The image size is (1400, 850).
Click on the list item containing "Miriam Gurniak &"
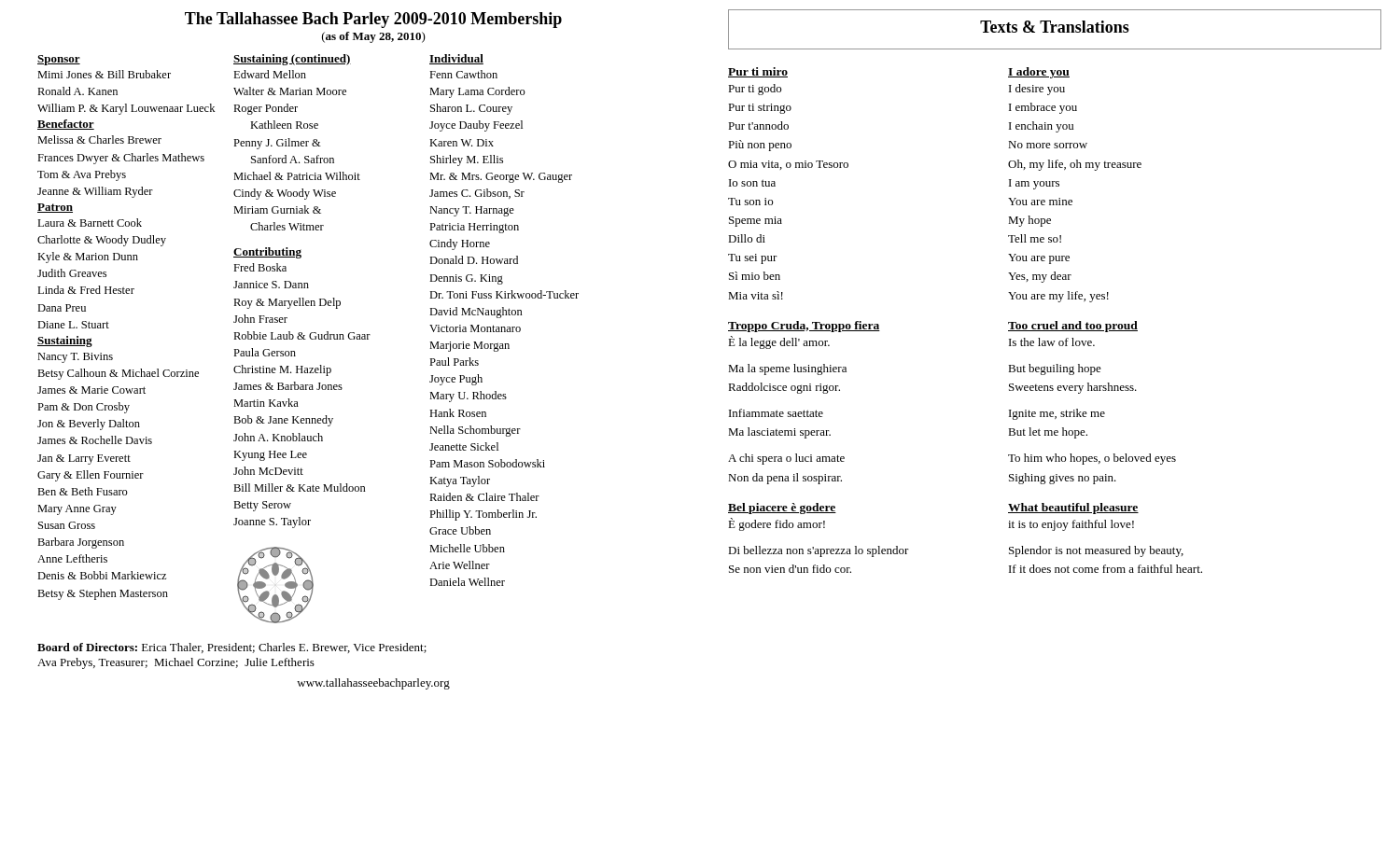(277, 210)
